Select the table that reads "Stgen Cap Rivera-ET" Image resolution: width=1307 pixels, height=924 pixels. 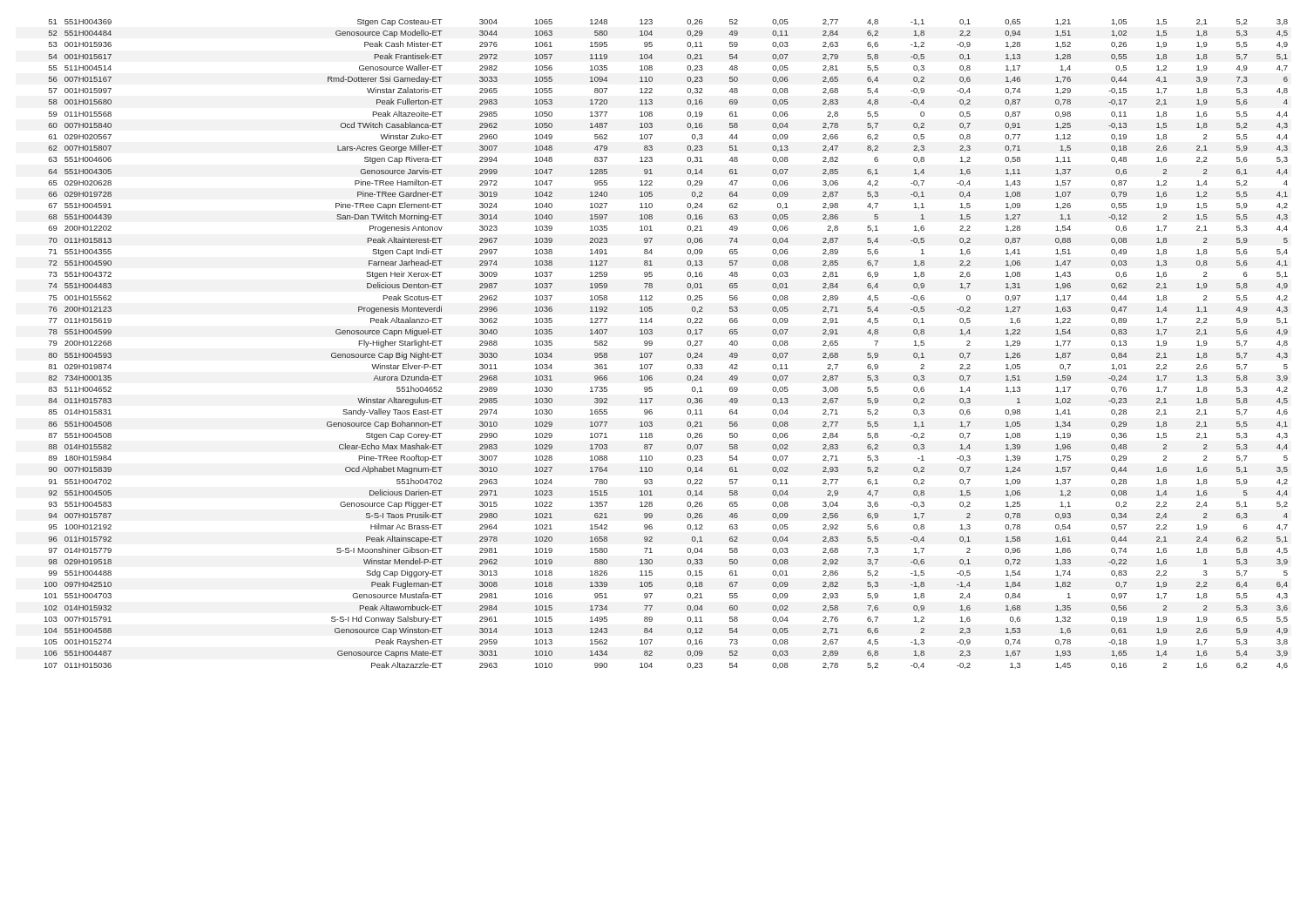(654, 343)
